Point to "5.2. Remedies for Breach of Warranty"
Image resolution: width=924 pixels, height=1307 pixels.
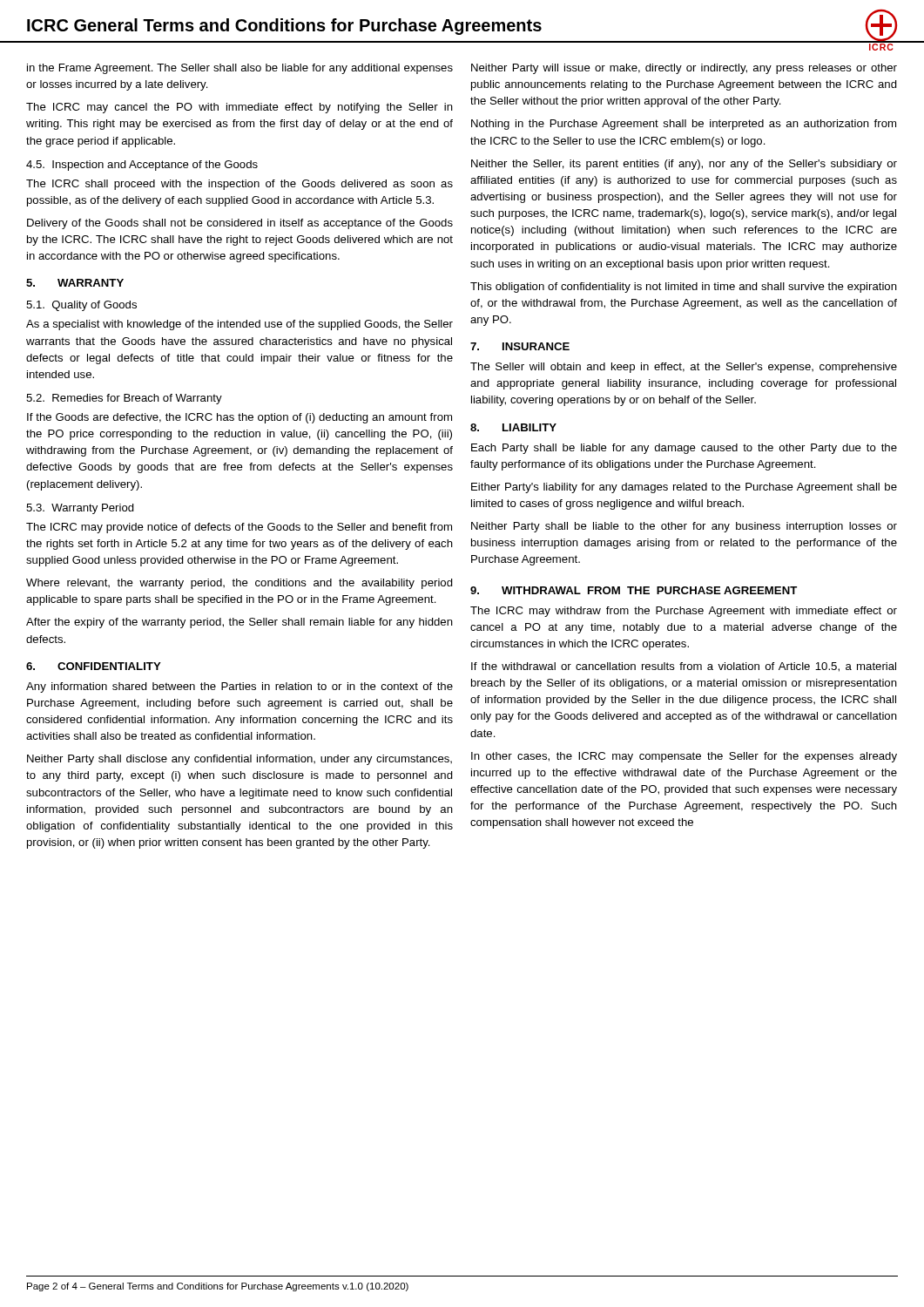click(x=124, y=398)
